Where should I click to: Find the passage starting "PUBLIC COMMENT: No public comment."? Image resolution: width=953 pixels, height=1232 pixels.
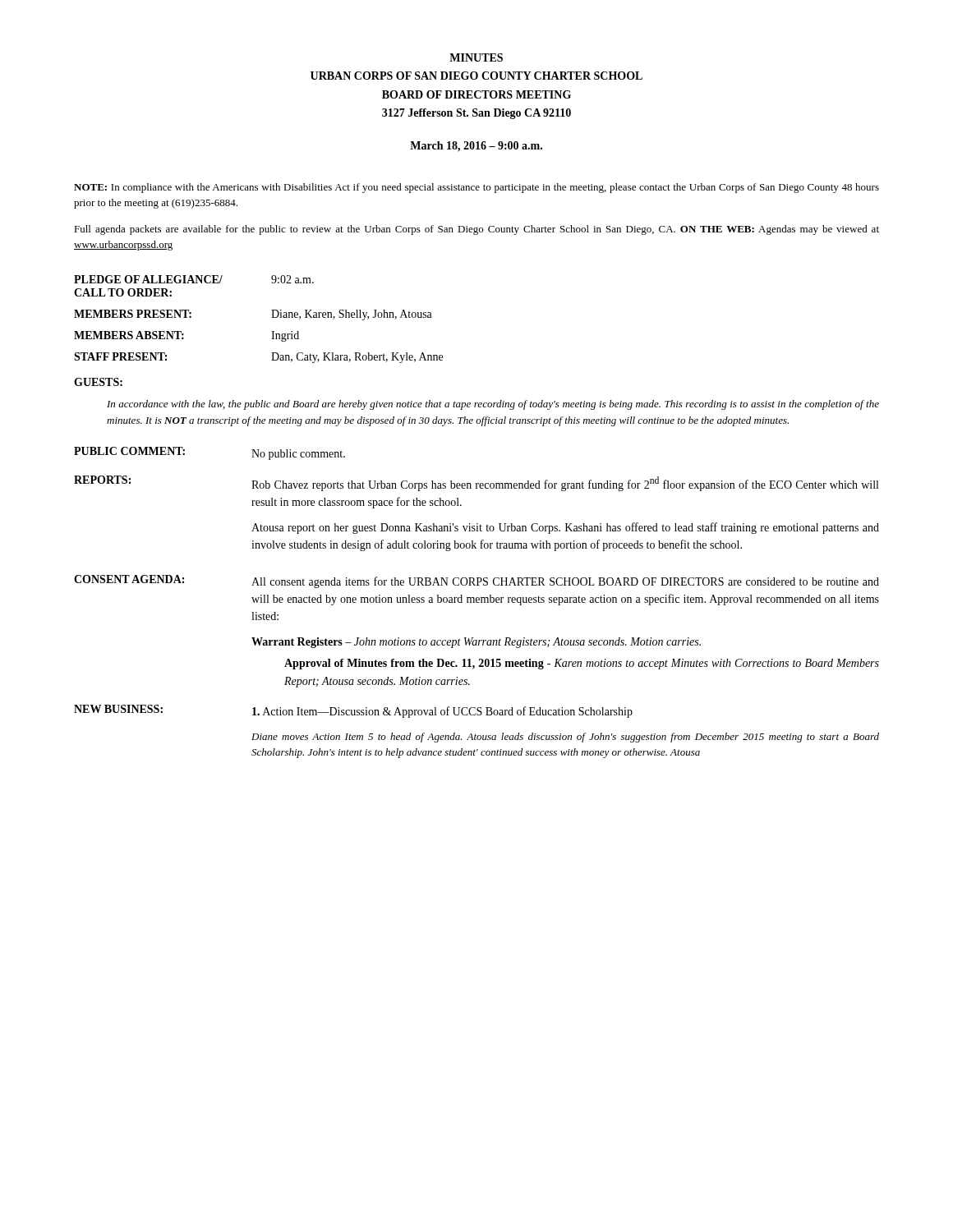[134, 454]
